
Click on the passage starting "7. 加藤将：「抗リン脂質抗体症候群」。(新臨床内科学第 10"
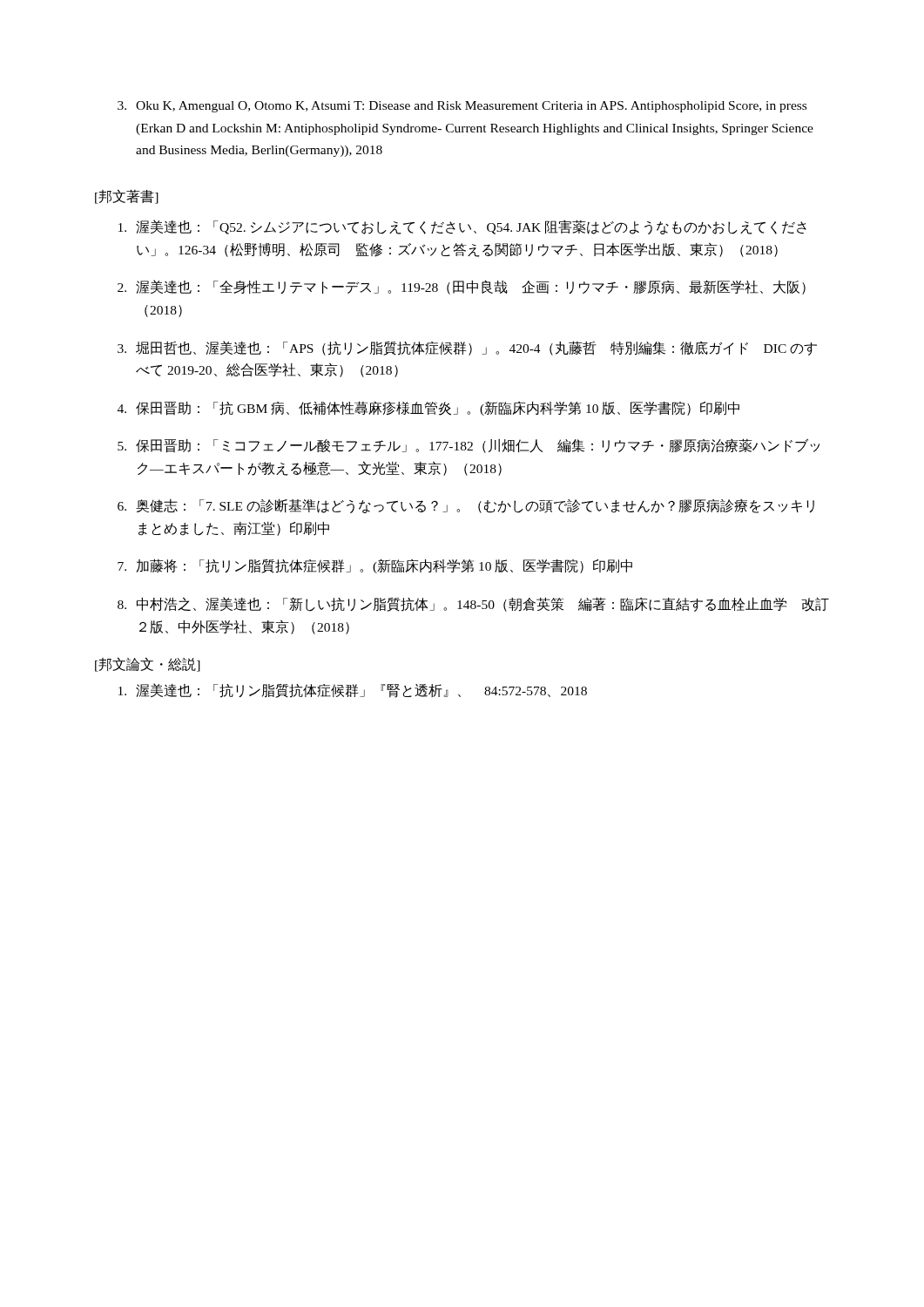point(462,567)
